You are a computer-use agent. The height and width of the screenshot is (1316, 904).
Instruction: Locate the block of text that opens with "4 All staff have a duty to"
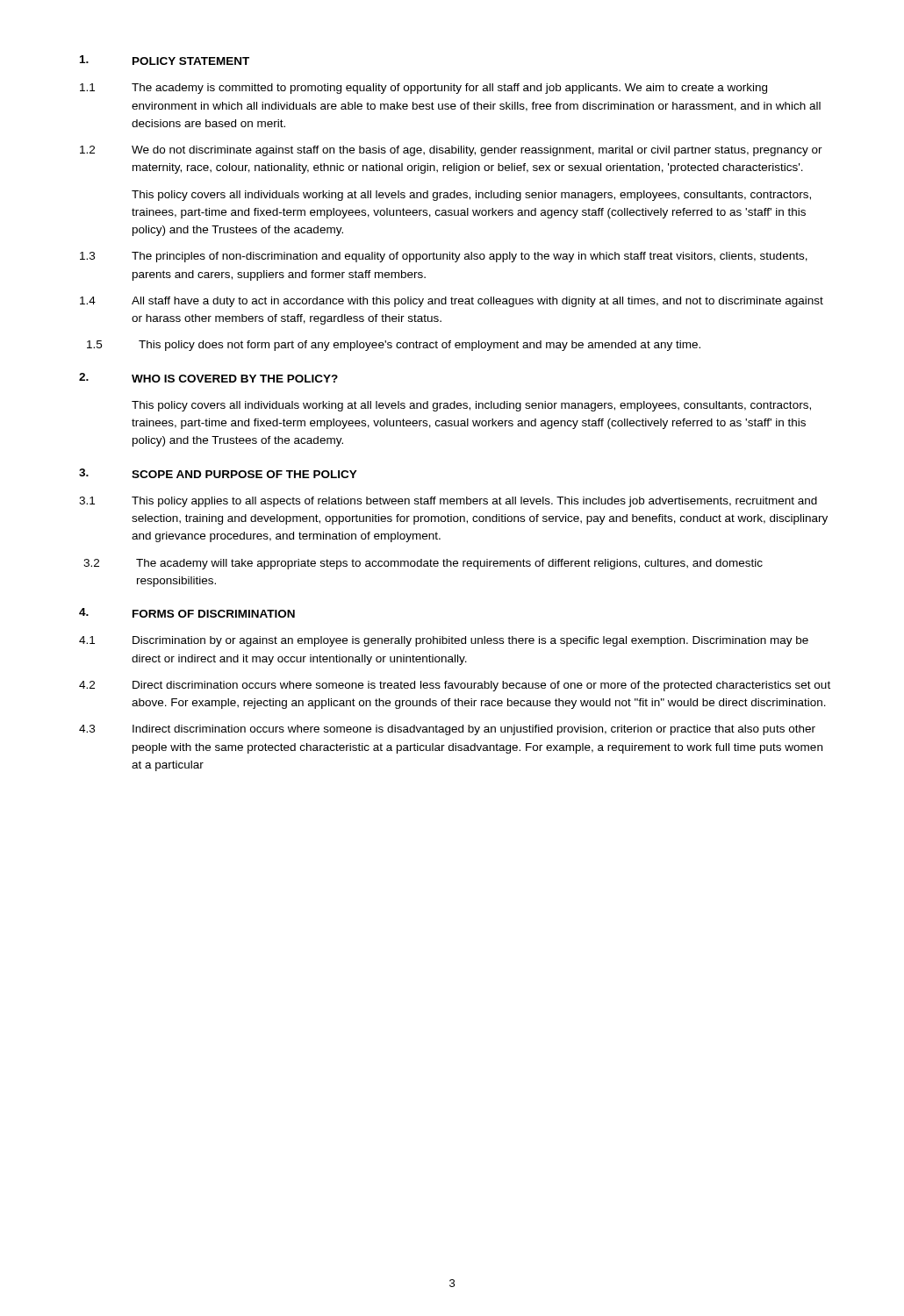click(456, 310)
